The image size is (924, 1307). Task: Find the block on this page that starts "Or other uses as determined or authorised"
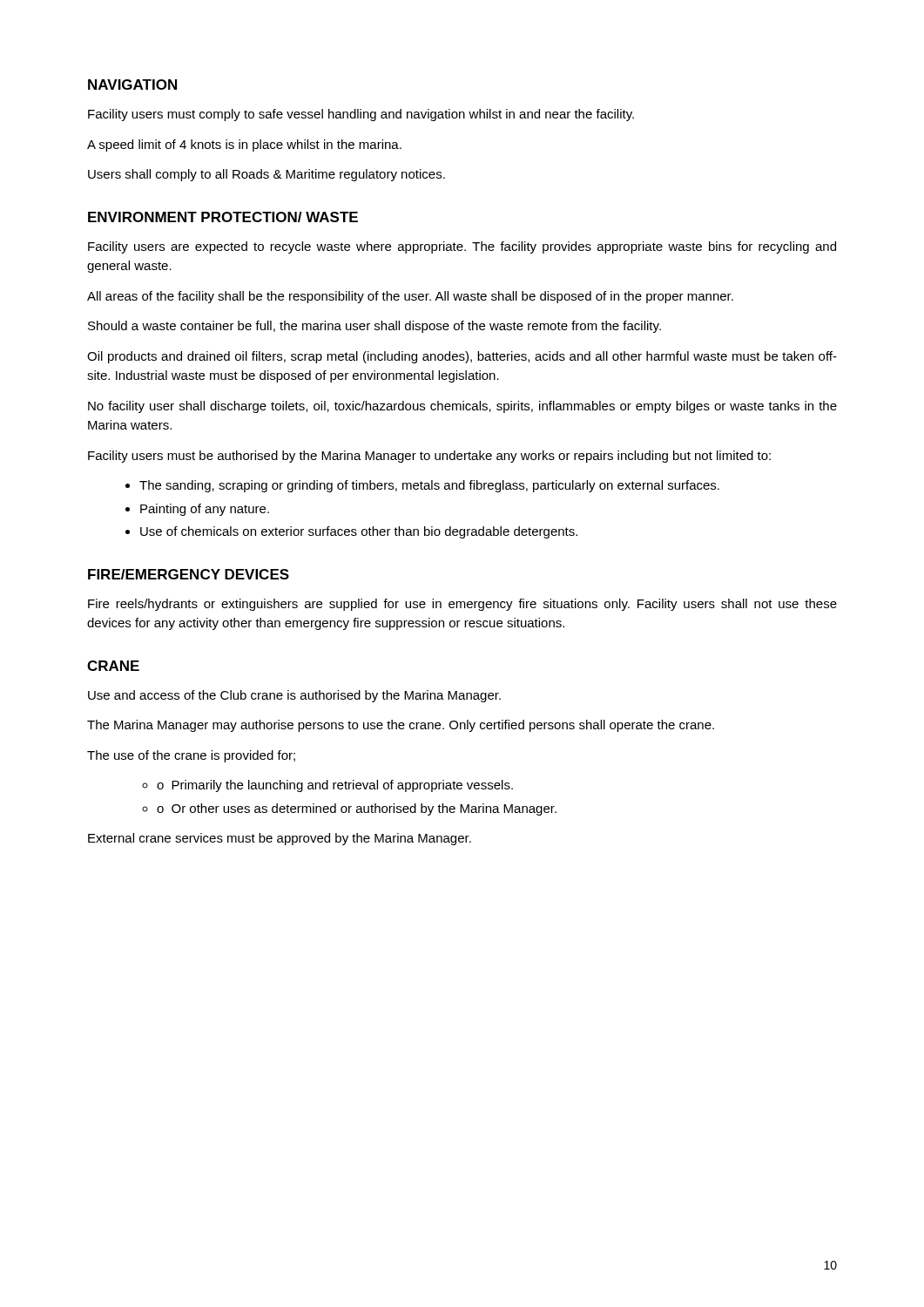364,808
